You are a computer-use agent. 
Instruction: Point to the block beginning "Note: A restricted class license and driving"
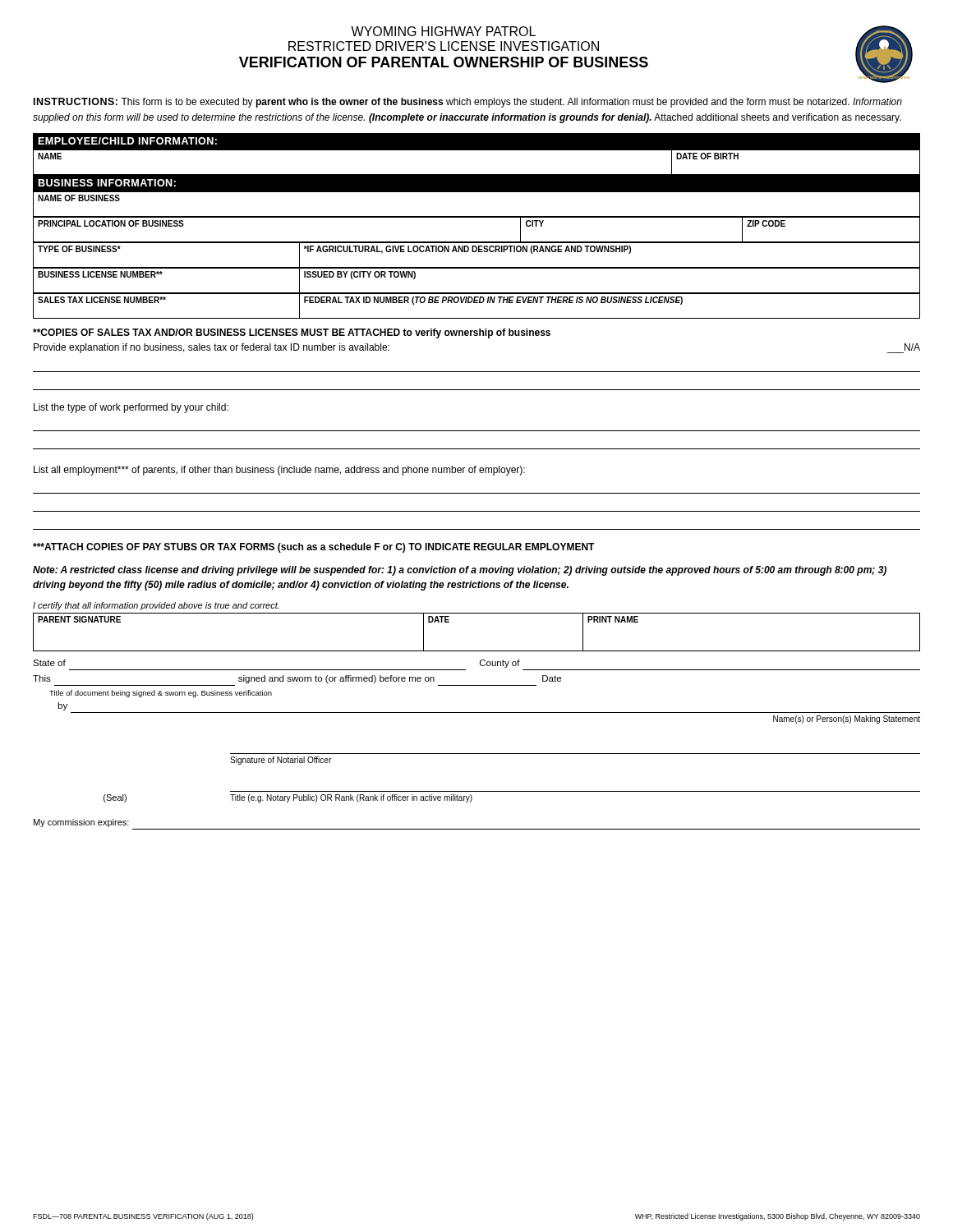(460, 577)
